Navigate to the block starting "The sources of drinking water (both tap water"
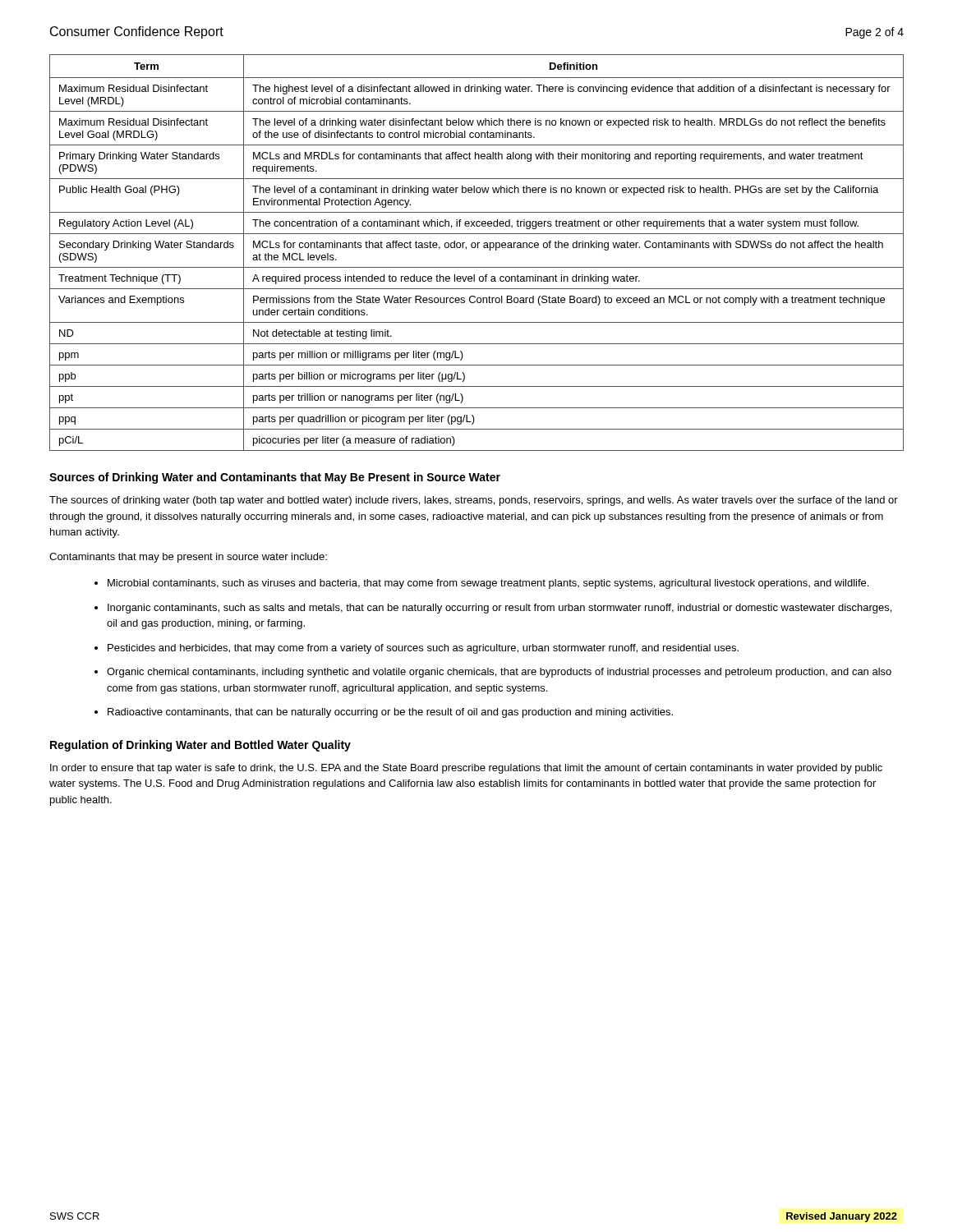The width and height of the screenshot is (953, 1232). tap(473, 516)
